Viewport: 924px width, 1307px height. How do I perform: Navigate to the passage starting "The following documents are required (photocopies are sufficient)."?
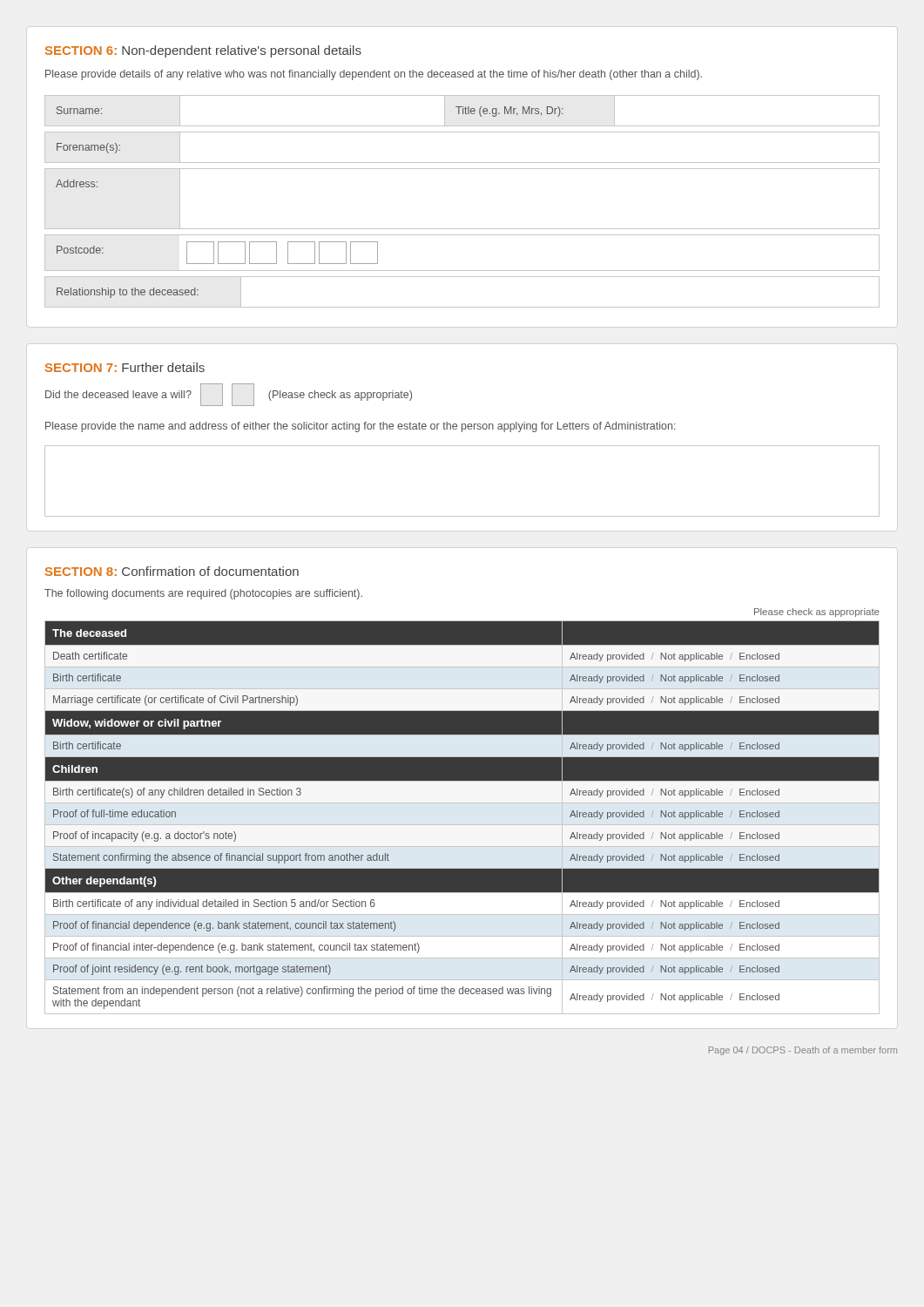coord(204,593)
